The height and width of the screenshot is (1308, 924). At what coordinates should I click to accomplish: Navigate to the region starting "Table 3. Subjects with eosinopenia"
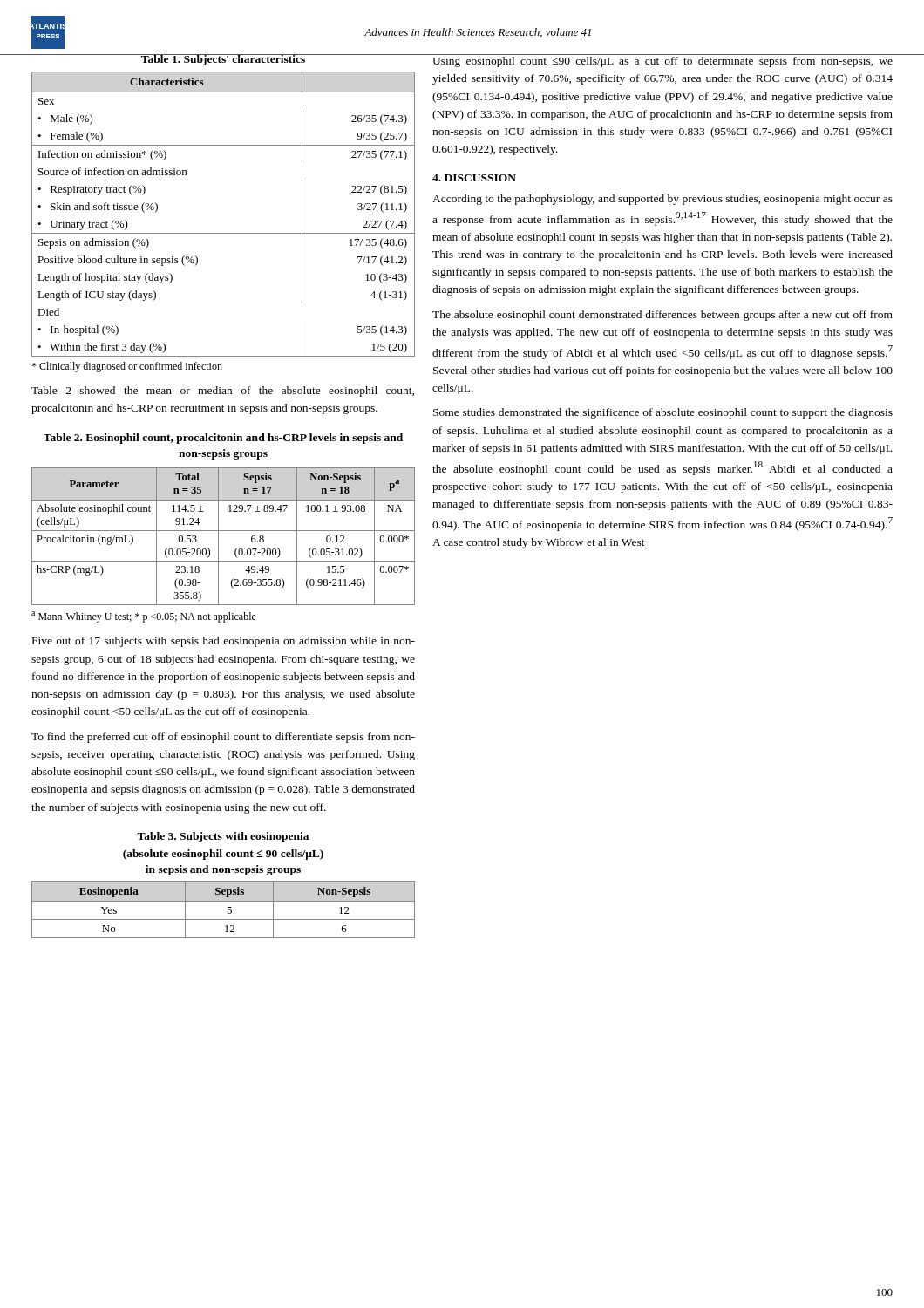[x=223, y=852]
